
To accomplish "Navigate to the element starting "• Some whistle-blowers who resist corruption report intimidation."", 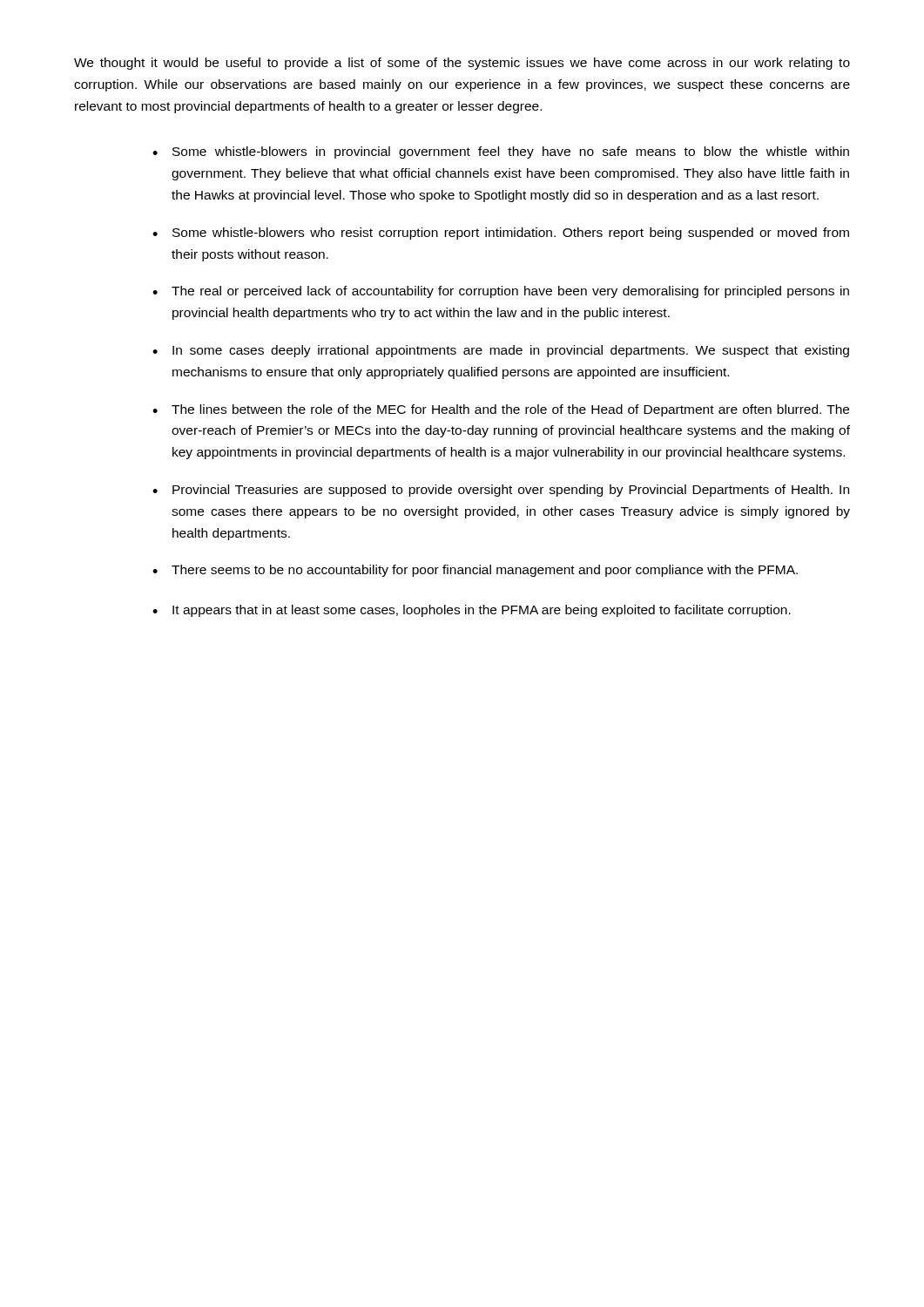I will tap(501, 244).
